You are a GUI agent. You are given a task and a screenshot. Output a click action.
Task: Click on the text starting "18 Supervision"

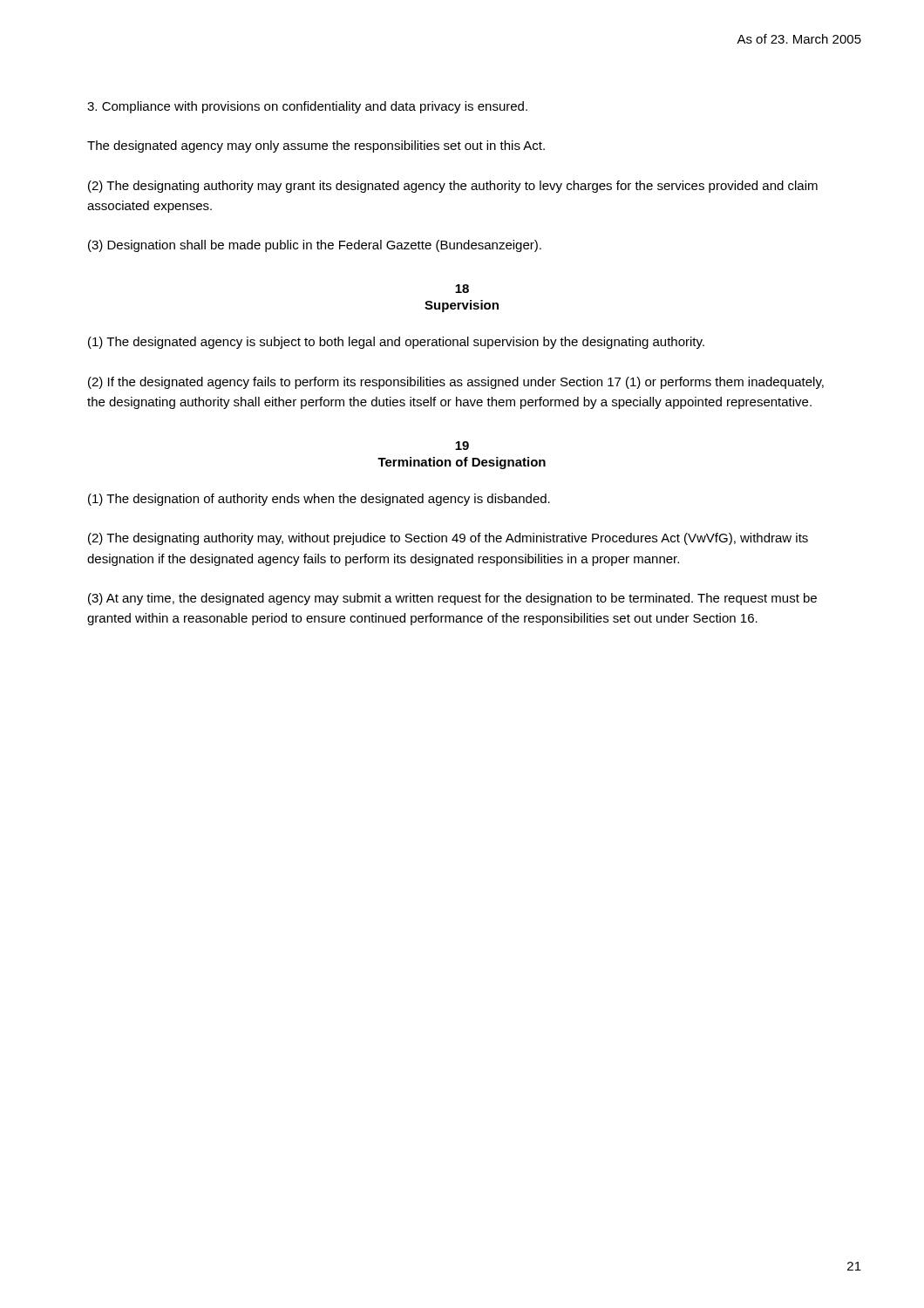[x=462, y=297]
